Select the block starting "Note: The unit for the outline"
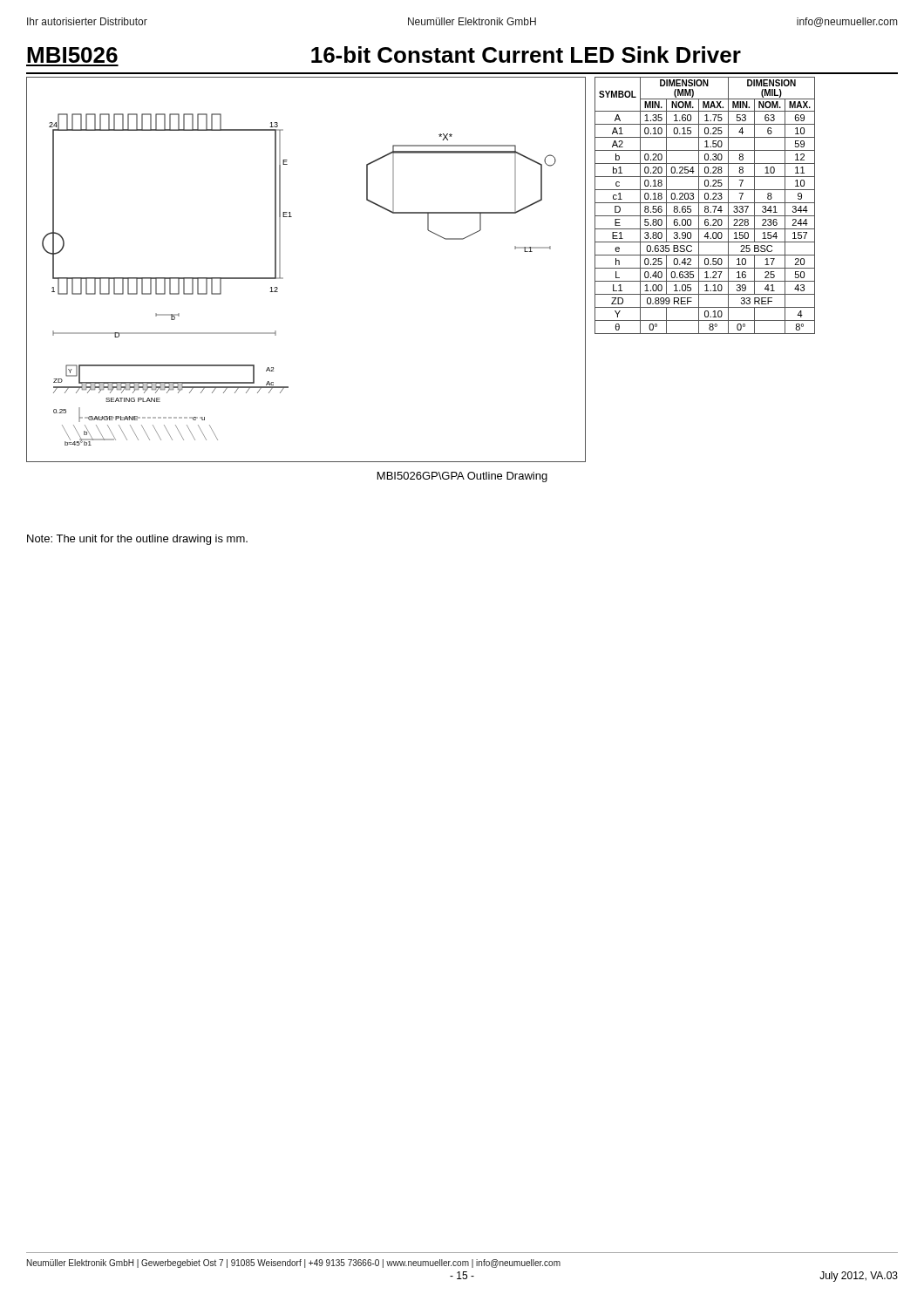 [137, 539]
